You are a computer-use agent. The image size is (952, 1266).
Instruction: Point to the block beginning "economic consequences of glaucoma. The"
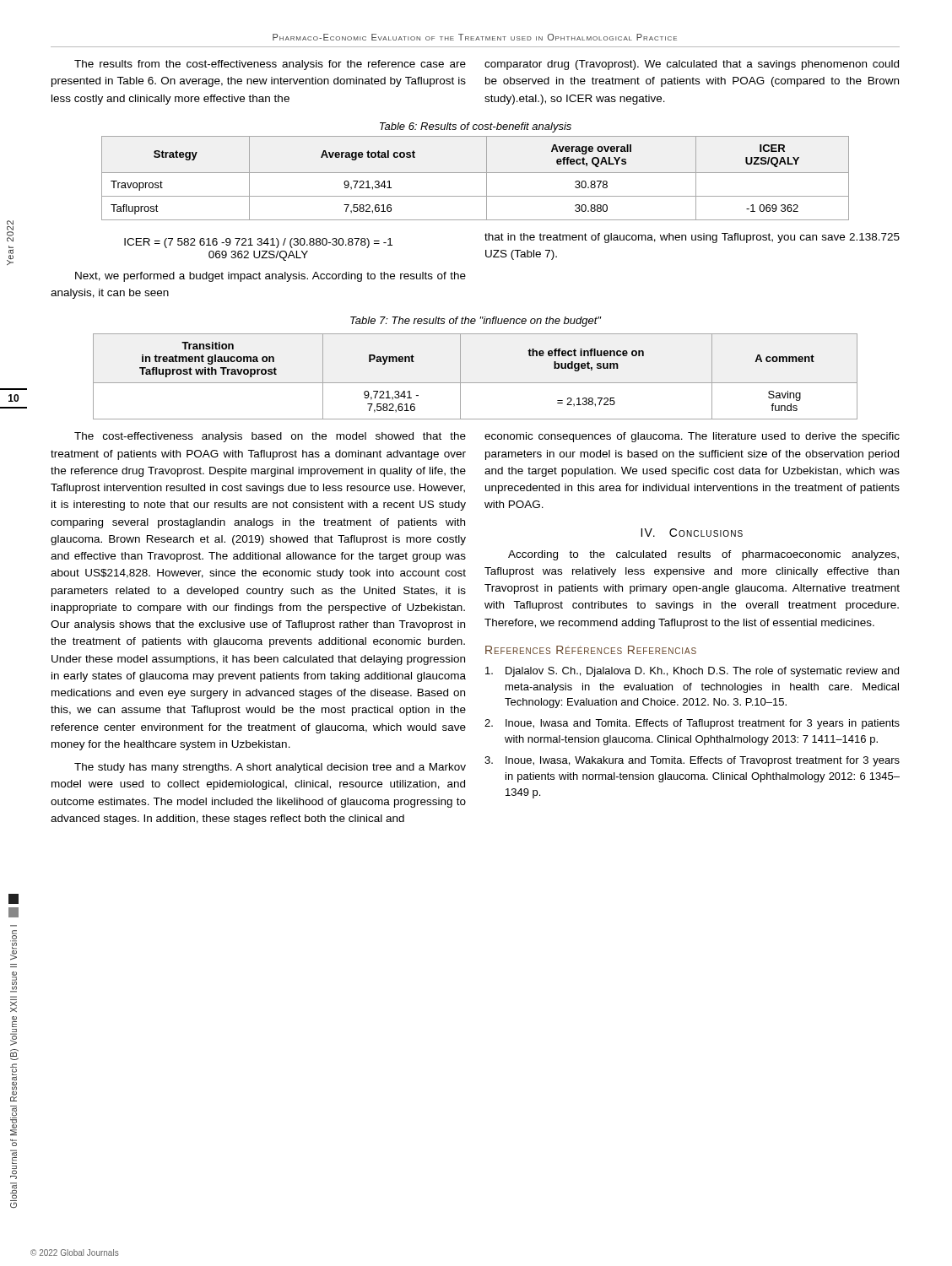[692, 471]
